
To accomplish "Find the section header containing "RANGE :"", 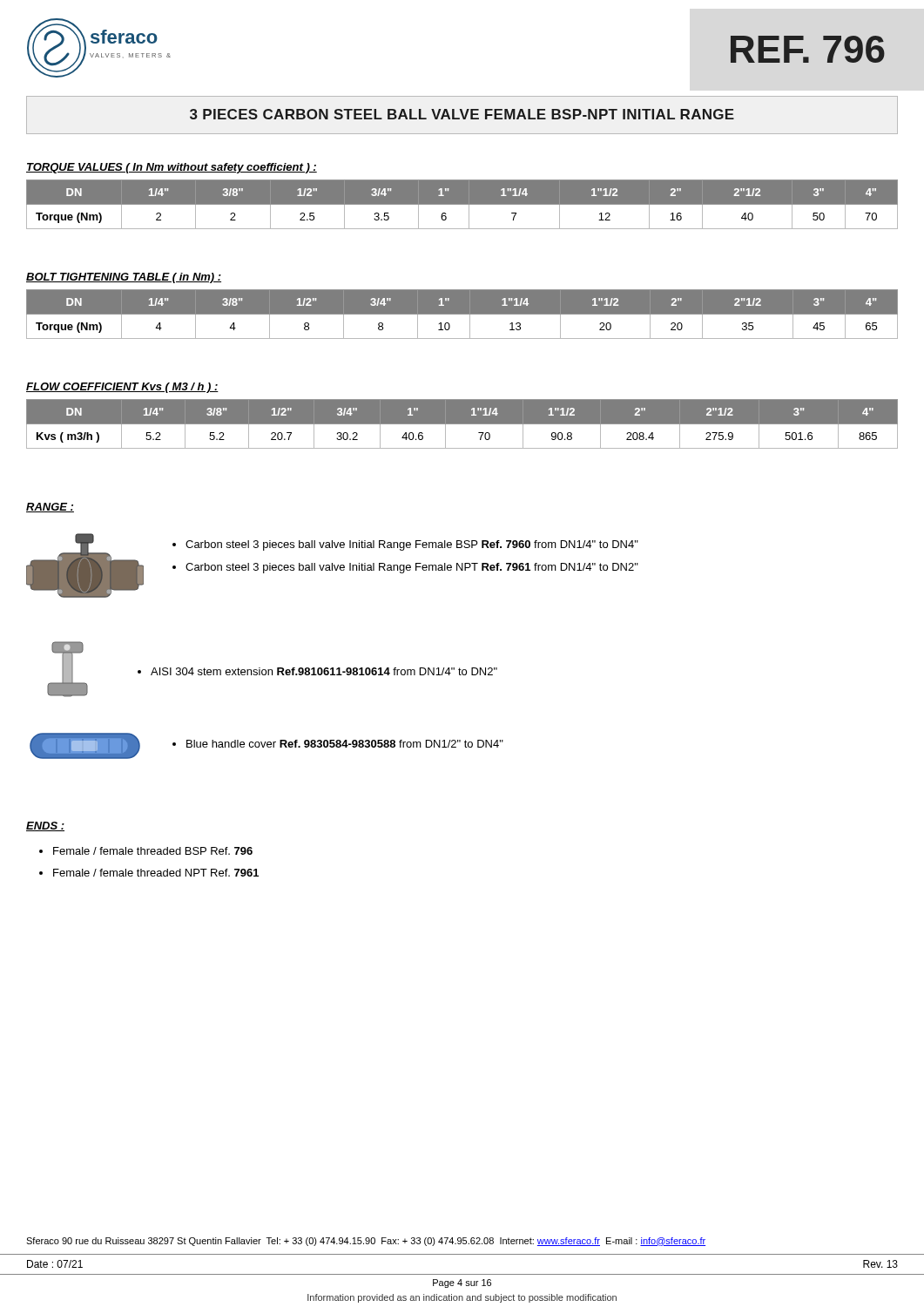I will tap(50, 507).
